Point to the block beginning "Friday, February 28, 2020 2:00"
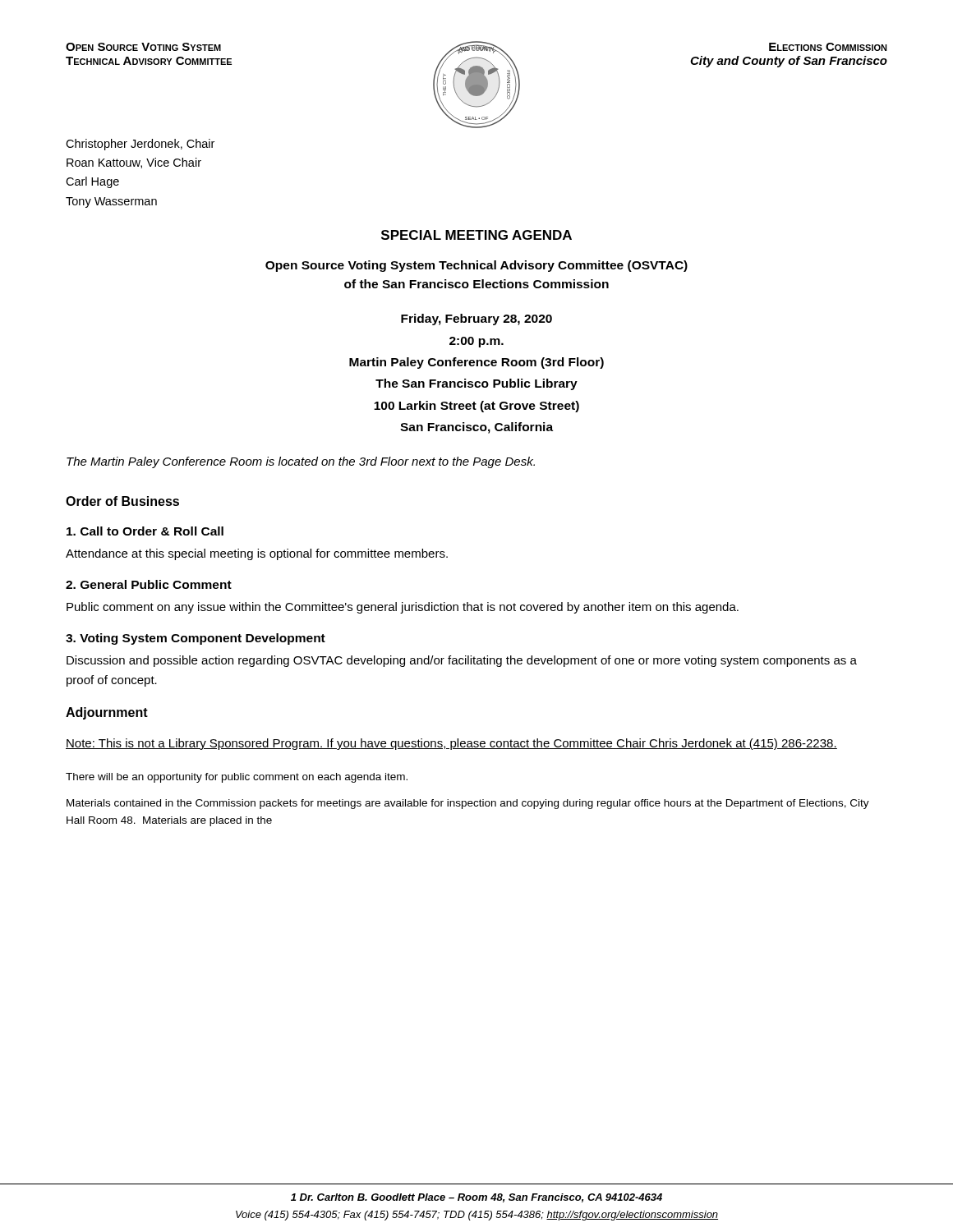This screenshot has width=953, height=1232. pos(476,373)
